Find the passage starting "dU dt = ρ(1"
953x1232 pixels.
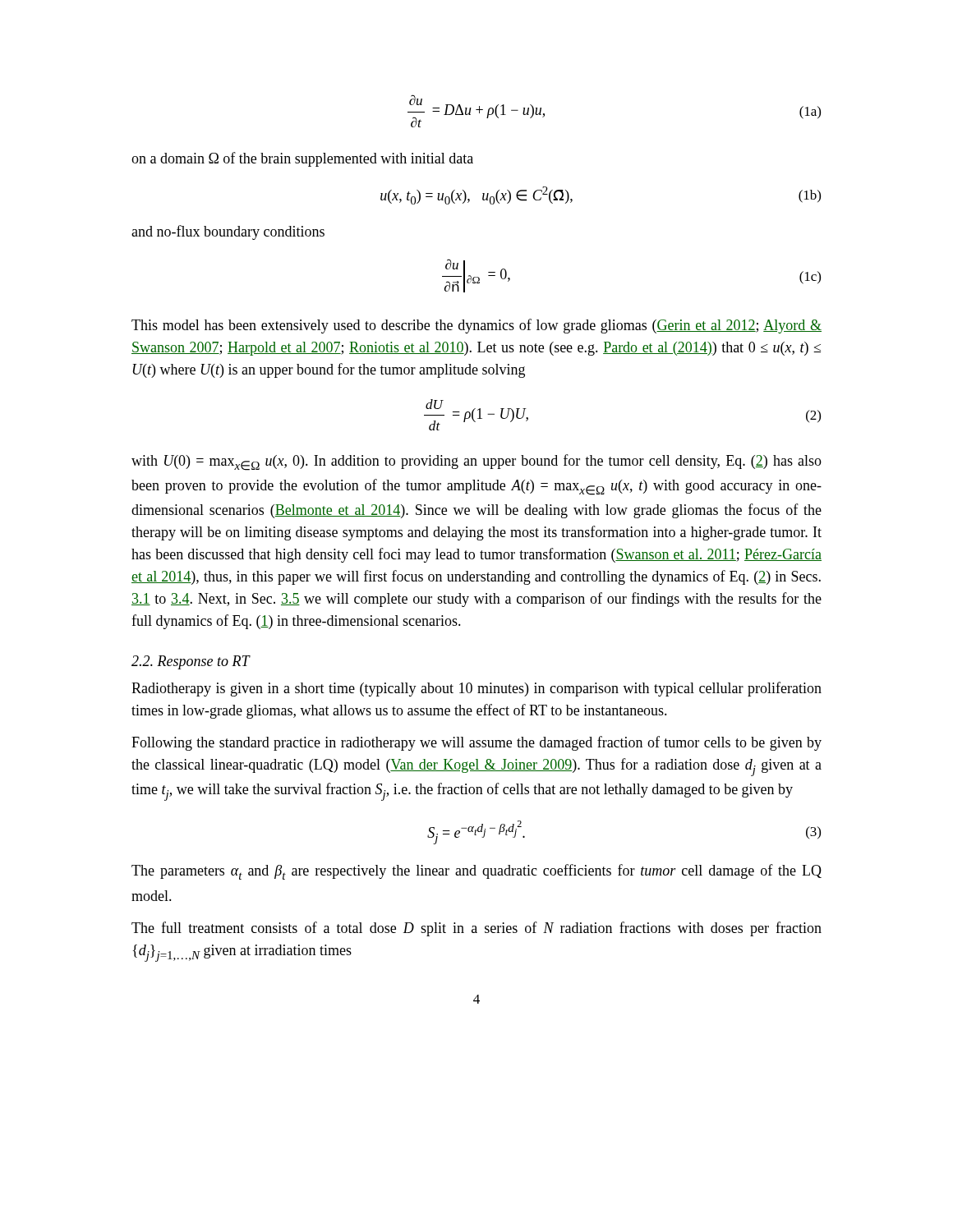(x=473, y=414)
